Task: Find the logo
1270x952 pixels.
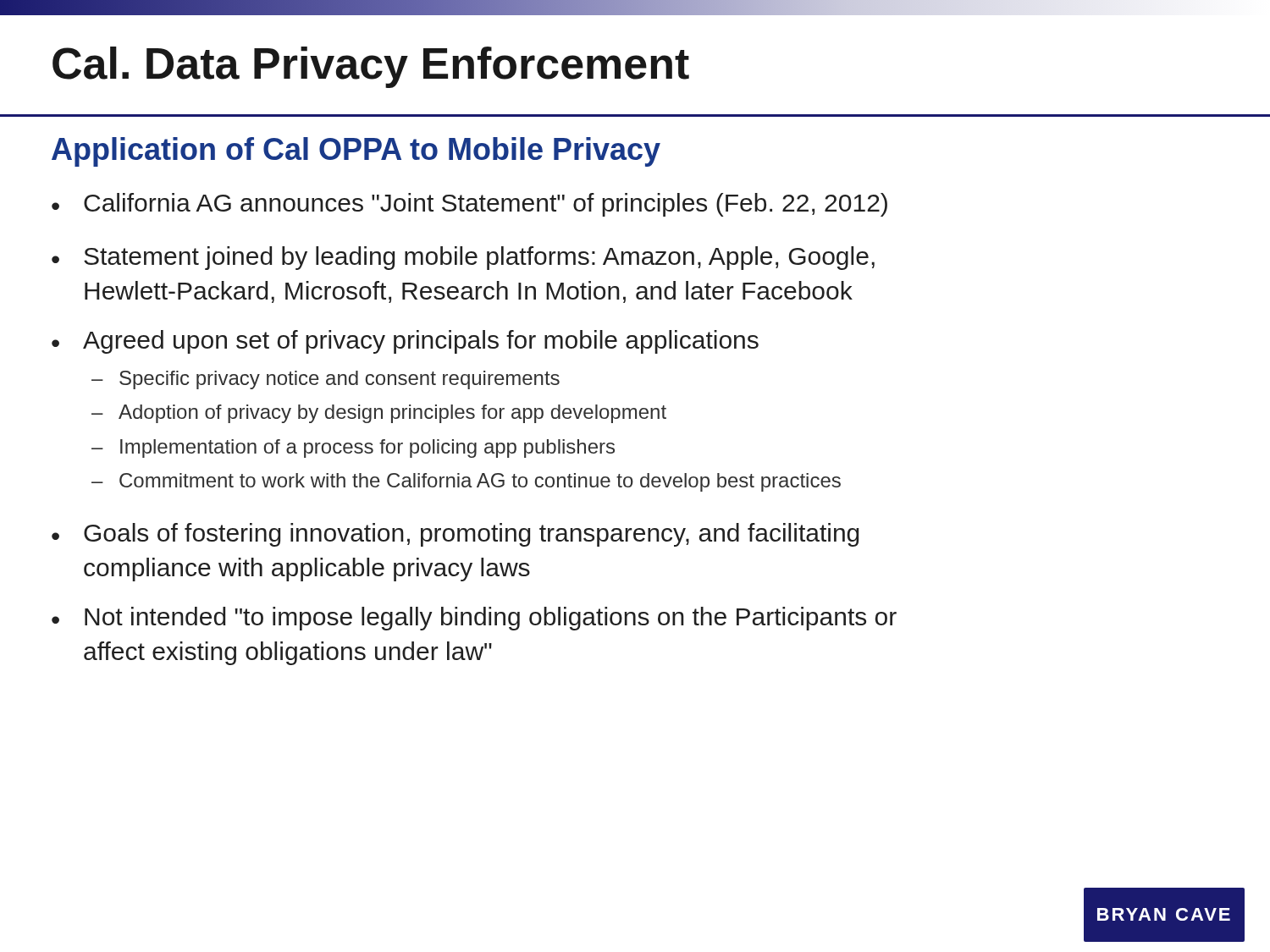Action: (1164, 914)
